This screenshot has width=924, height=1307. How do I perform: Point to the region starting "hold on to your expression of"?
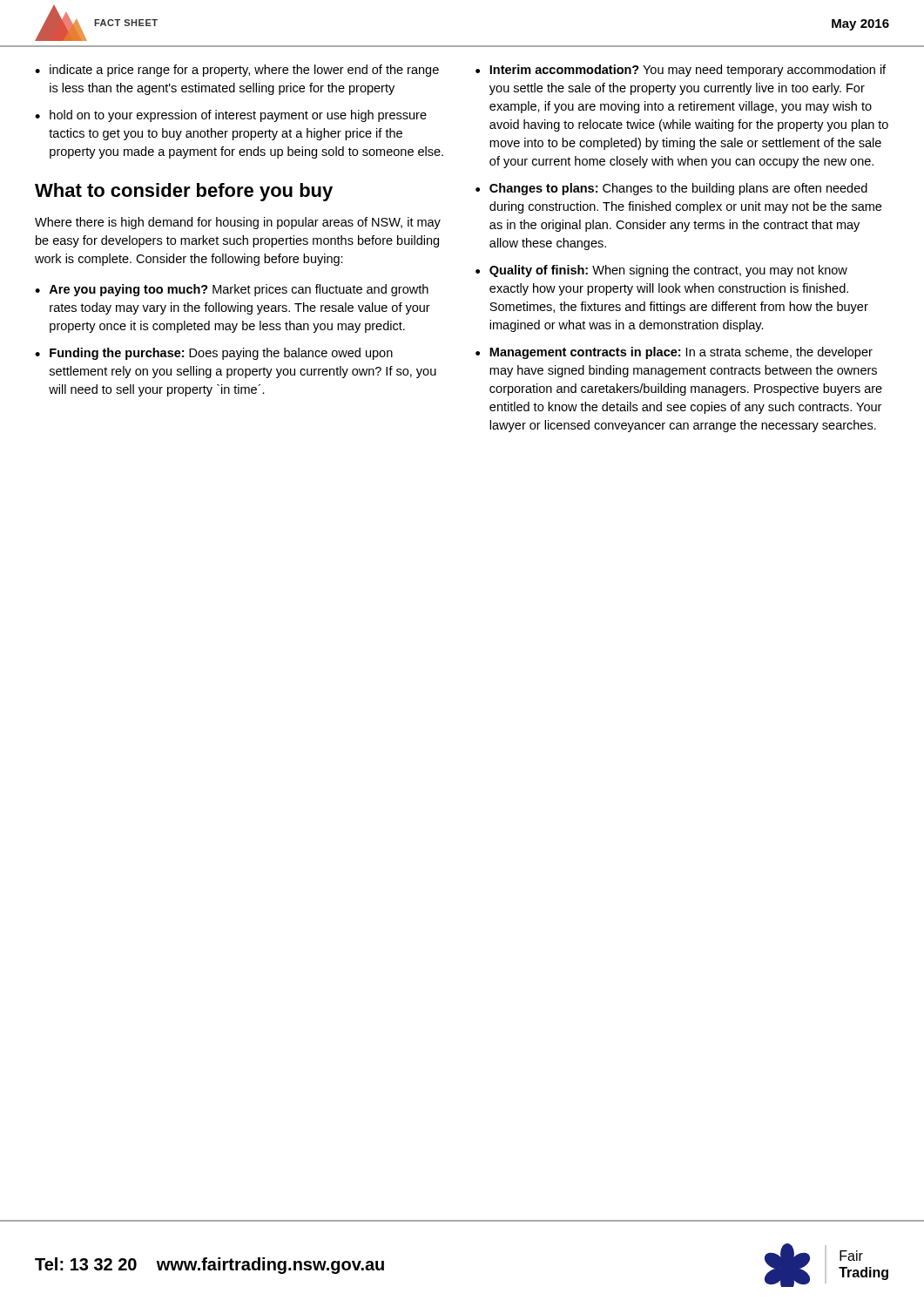tap(249, 134)
